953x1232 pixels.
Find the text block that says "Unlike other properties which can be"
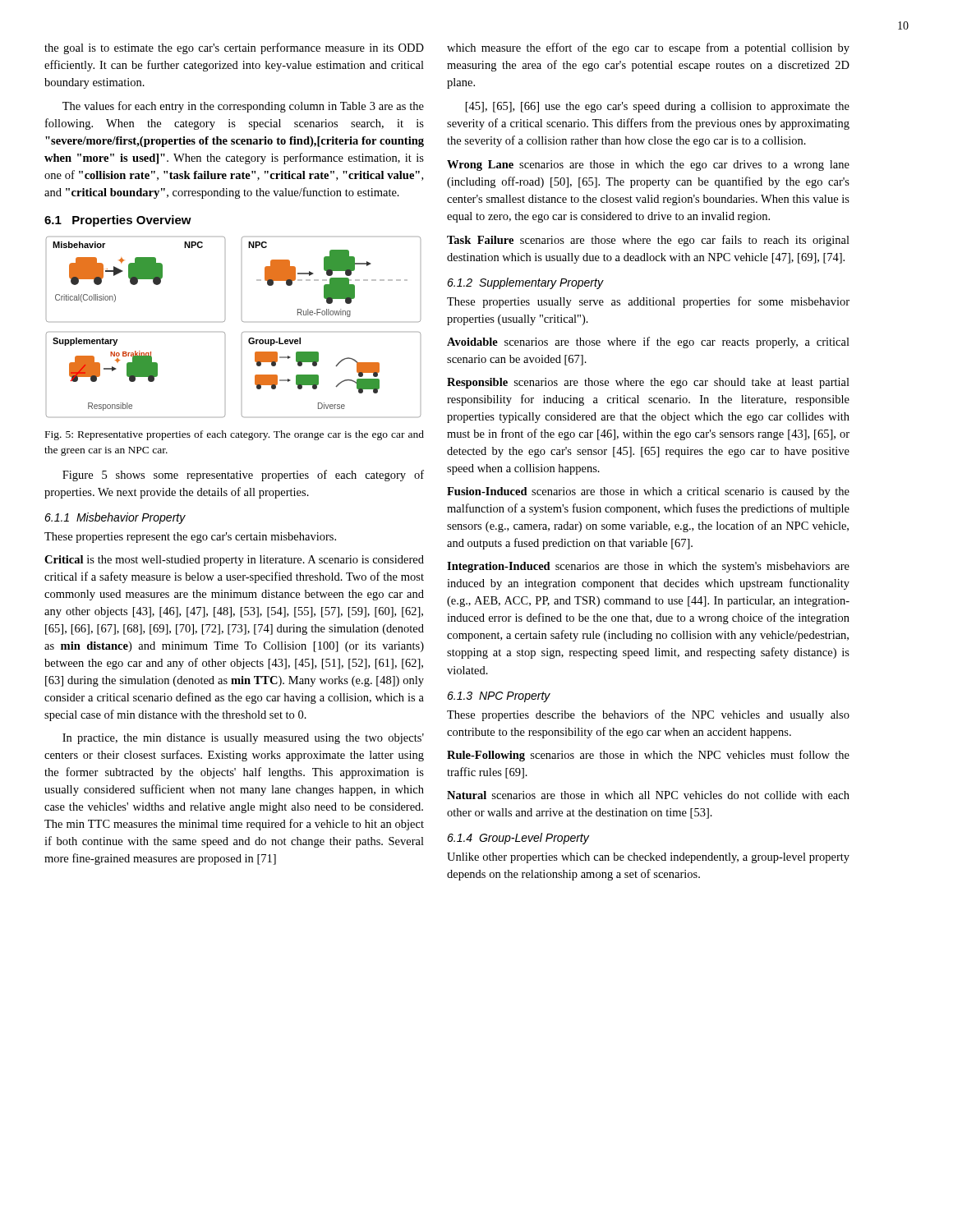[x=648, y=865]
